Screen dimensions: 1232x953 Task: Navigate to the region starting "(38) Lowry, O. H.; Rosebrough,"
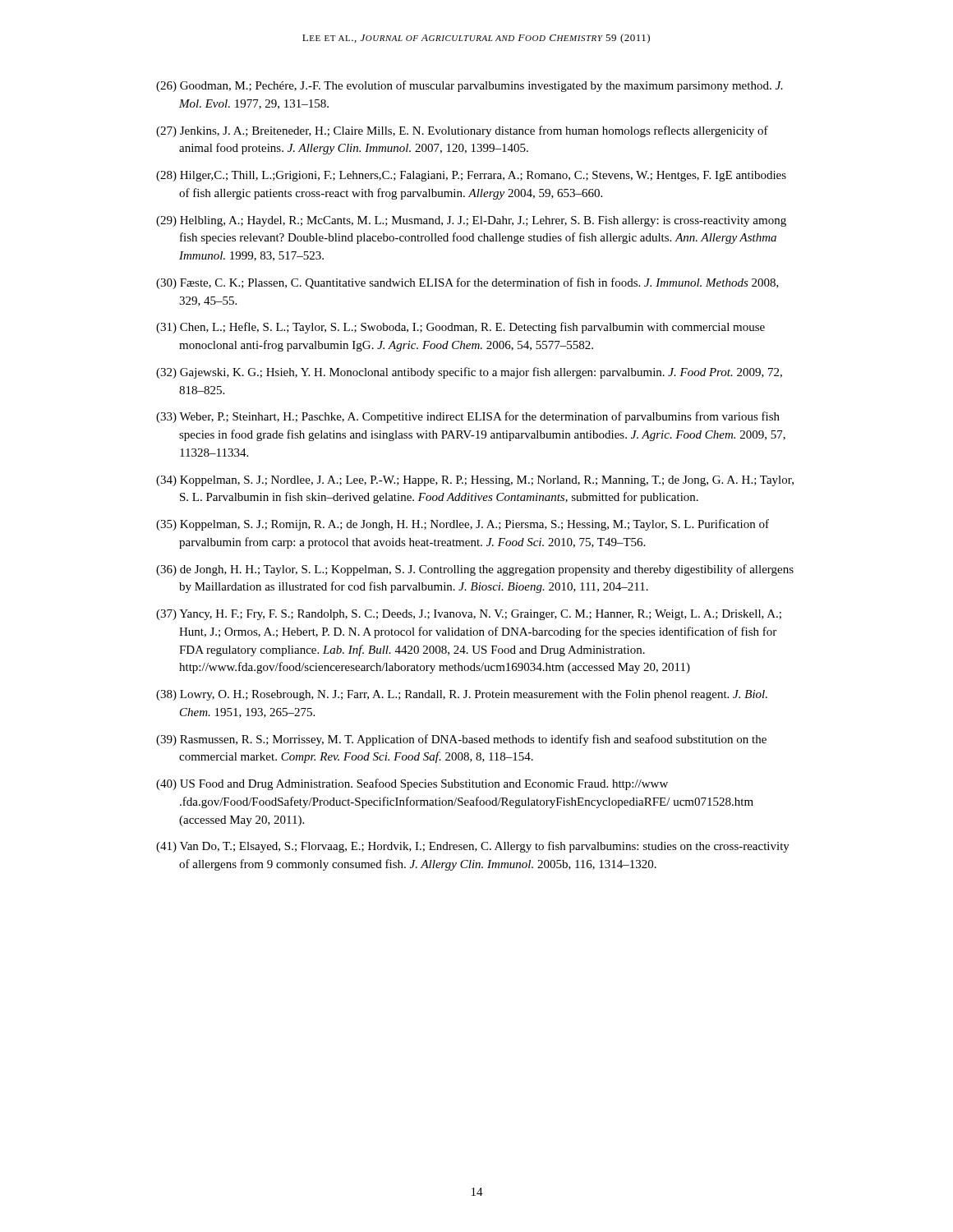462,703
